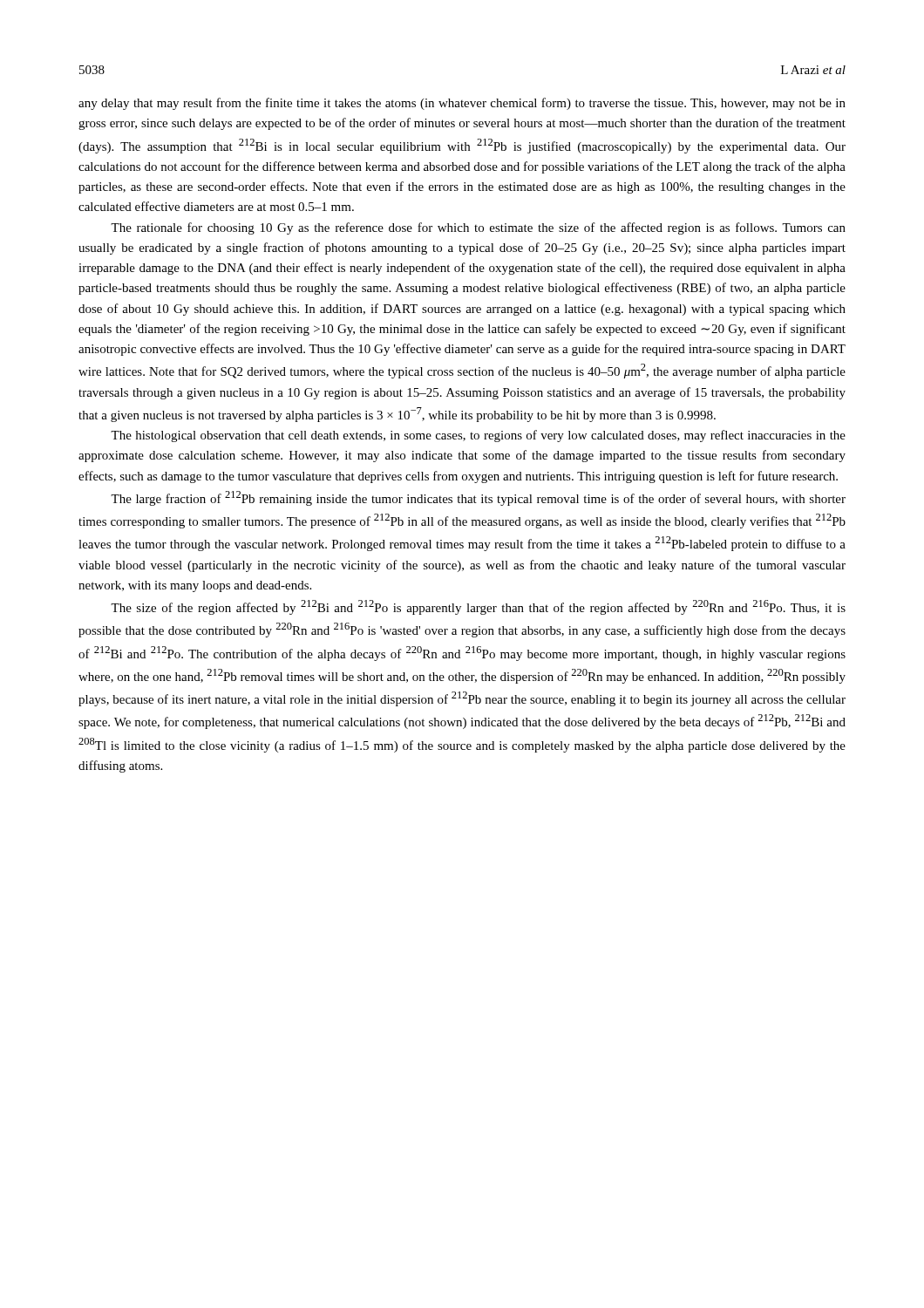Screen dimensions: 1308x924
Task: Click on the text block that says "The histological observation that cell death extends, in"
Action: pos(462,456)
